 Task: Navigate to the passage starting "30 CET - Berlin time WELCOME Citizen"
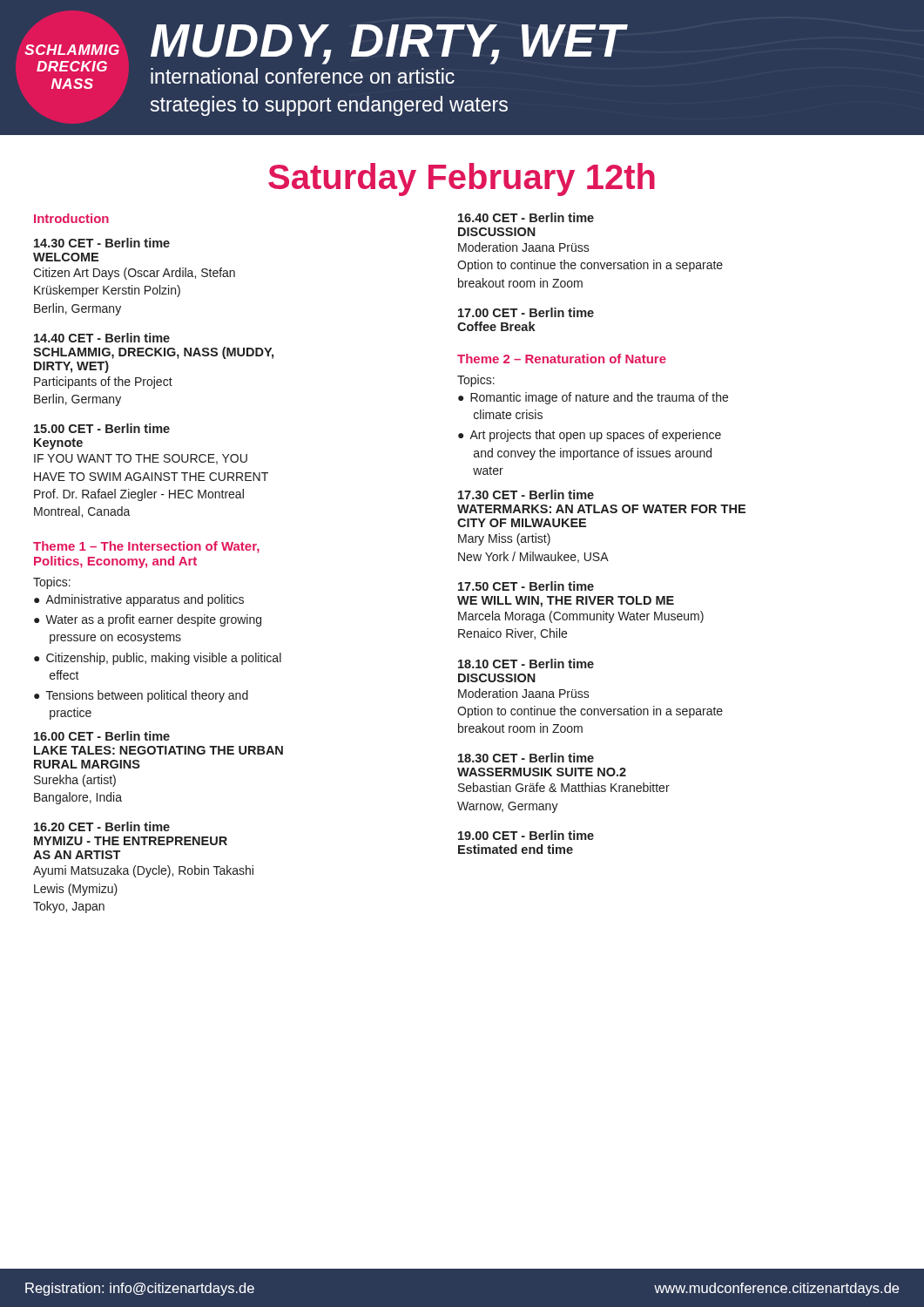tap(231, 277)
